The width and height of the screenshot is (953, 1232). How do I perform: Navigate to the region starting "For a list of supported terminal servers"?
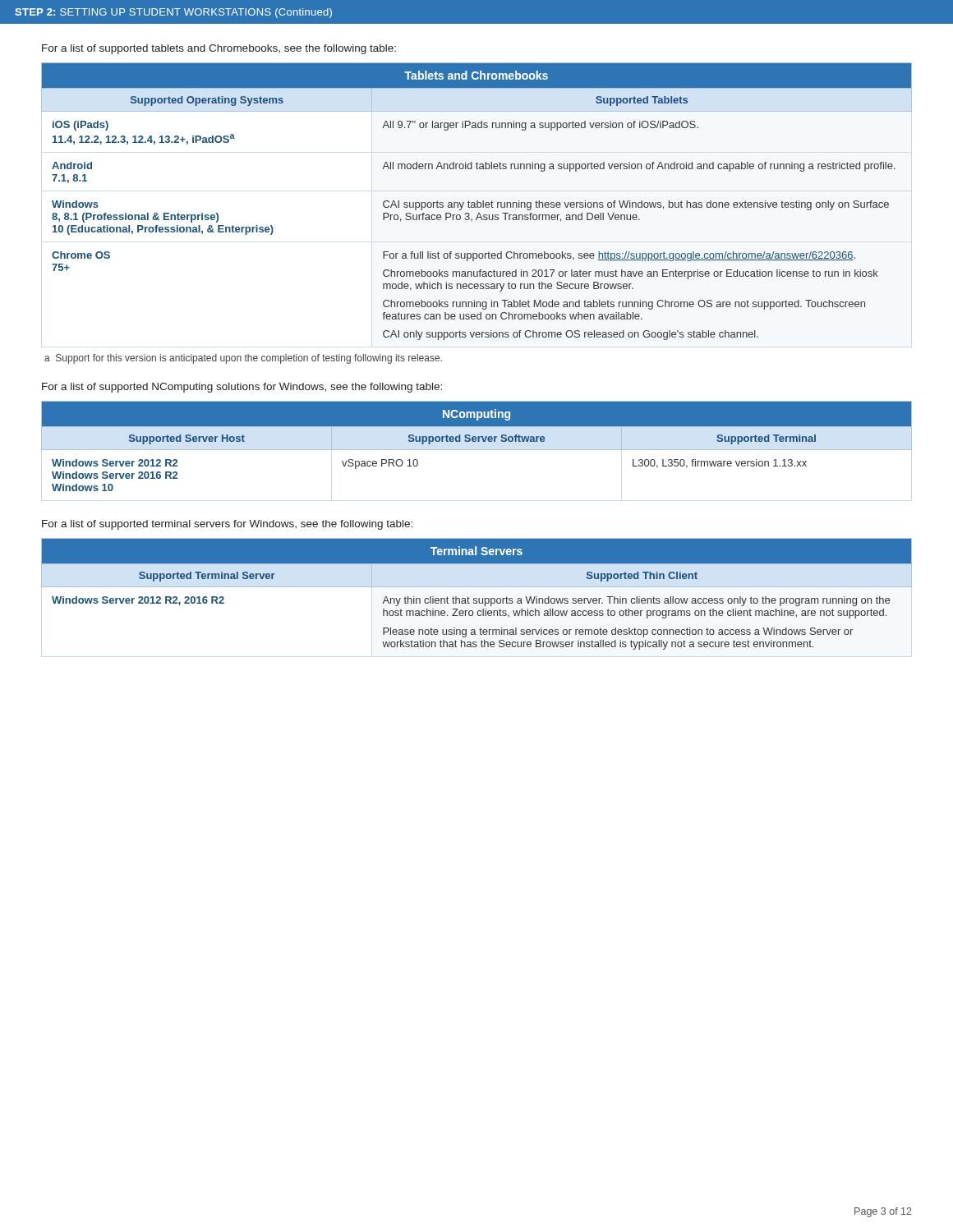click(227, 524)
